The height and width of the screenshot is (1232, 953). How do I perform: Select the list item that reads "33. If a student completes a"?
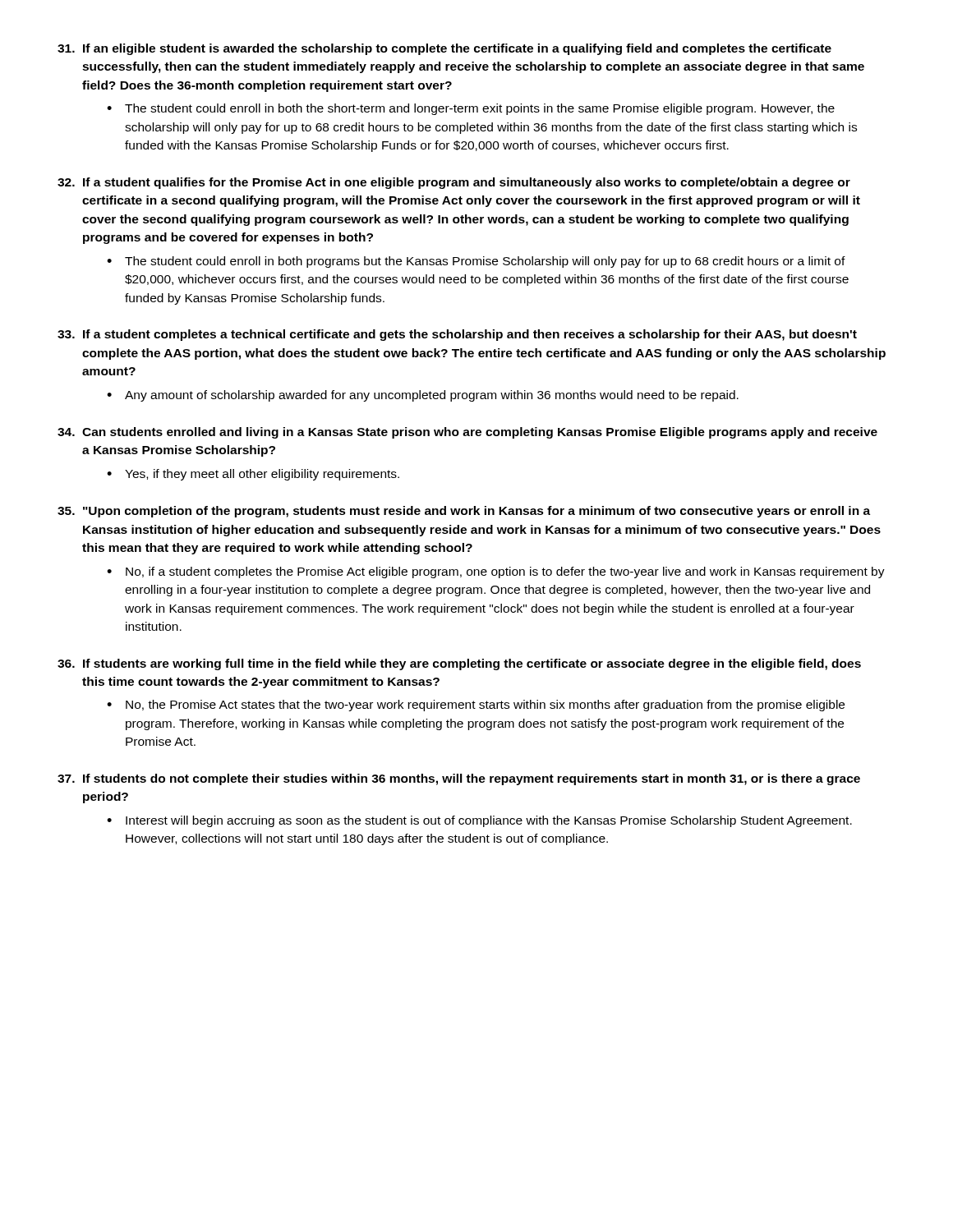472,365
